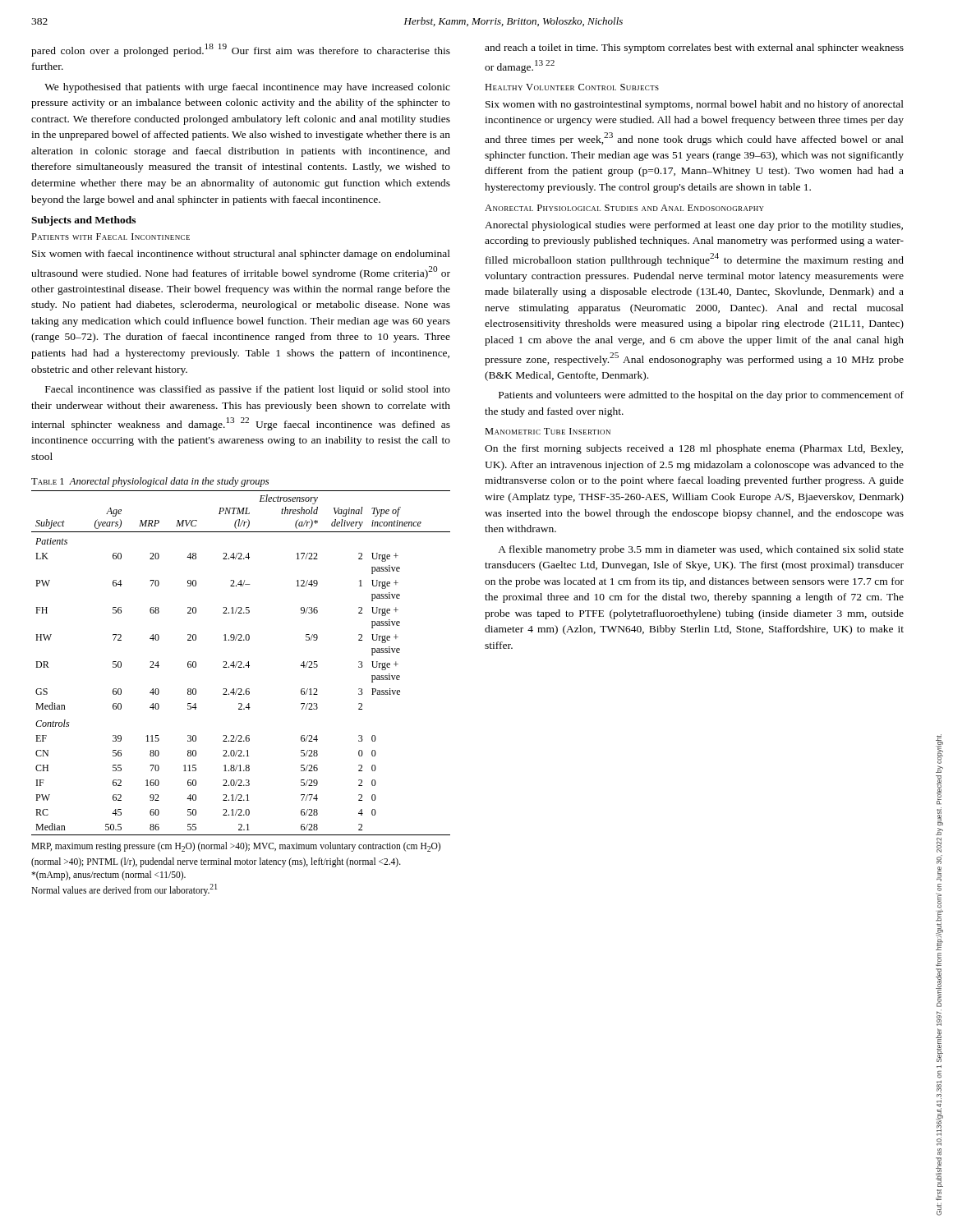Find the block on this page that starts "Six women with faecal incontinence without structural"

click(x=241, y=355)
